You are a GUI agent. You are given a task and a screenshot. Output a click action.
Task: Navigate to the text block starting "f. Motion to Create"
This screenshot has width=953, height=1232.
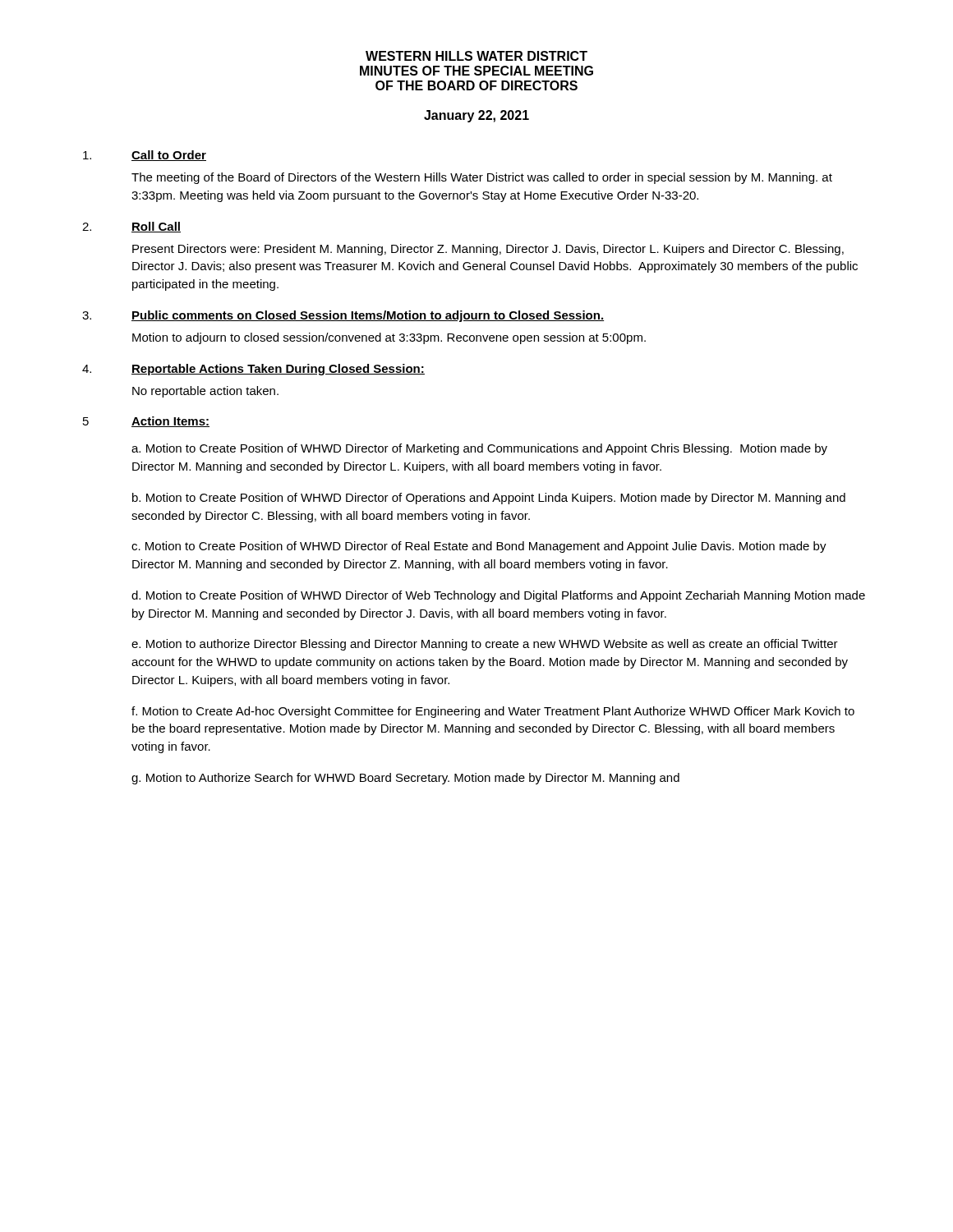(493, 728)
